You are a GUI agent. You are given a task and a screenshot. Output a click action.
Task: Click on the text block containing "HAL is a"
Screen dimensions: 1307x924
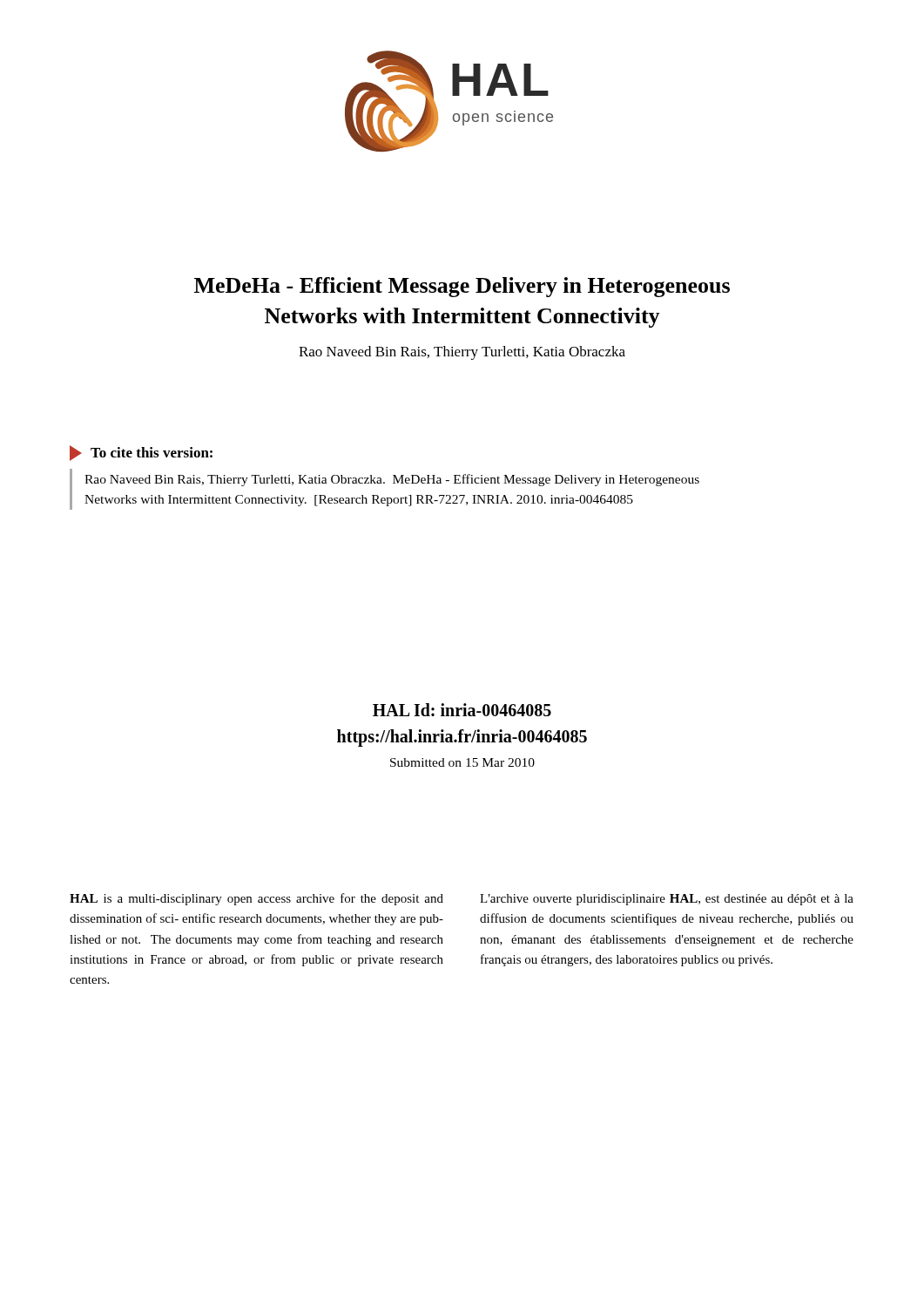[x=256, y=939]
